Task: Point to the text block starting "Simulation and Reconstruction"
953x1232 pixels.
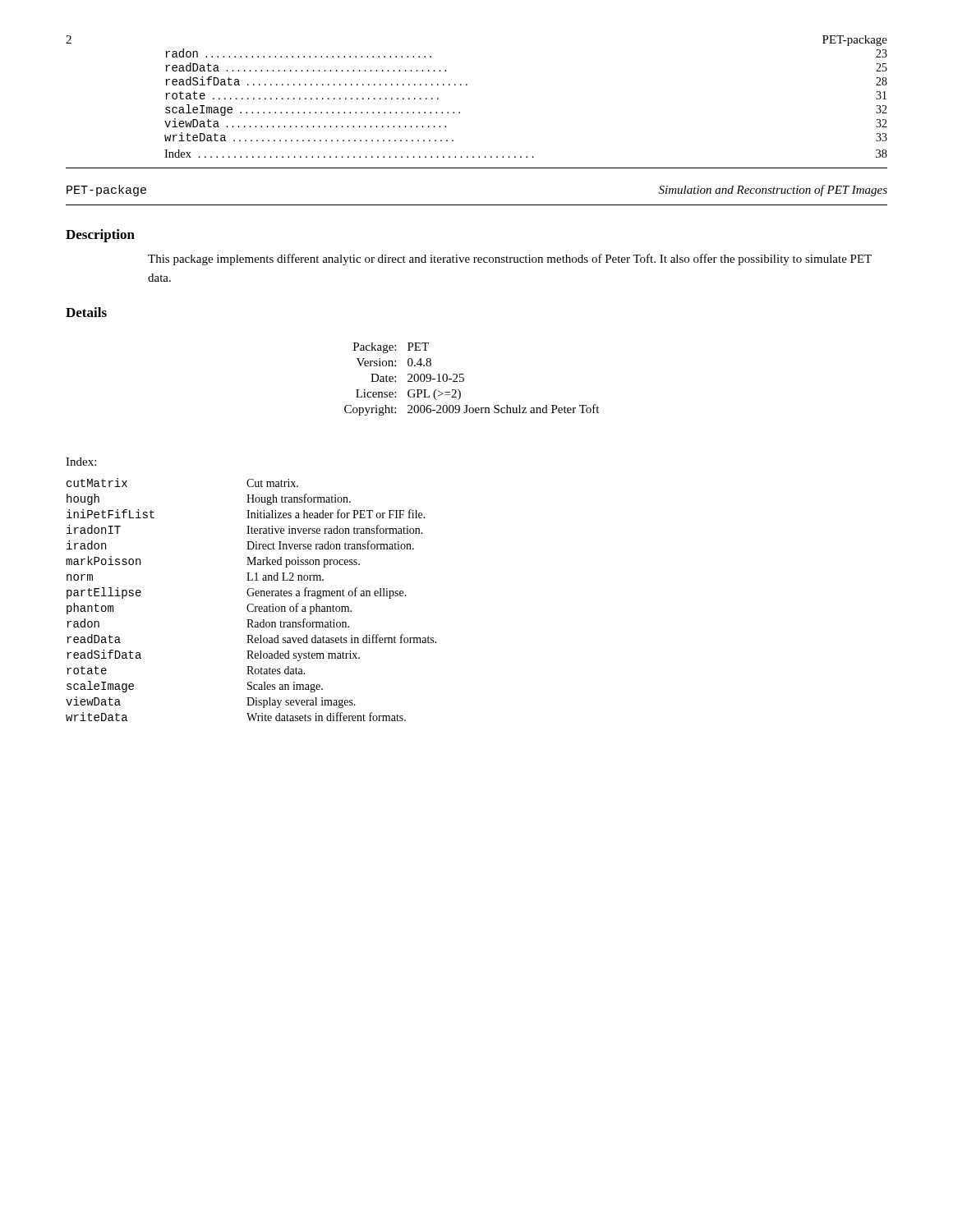Action: (773, 190)
